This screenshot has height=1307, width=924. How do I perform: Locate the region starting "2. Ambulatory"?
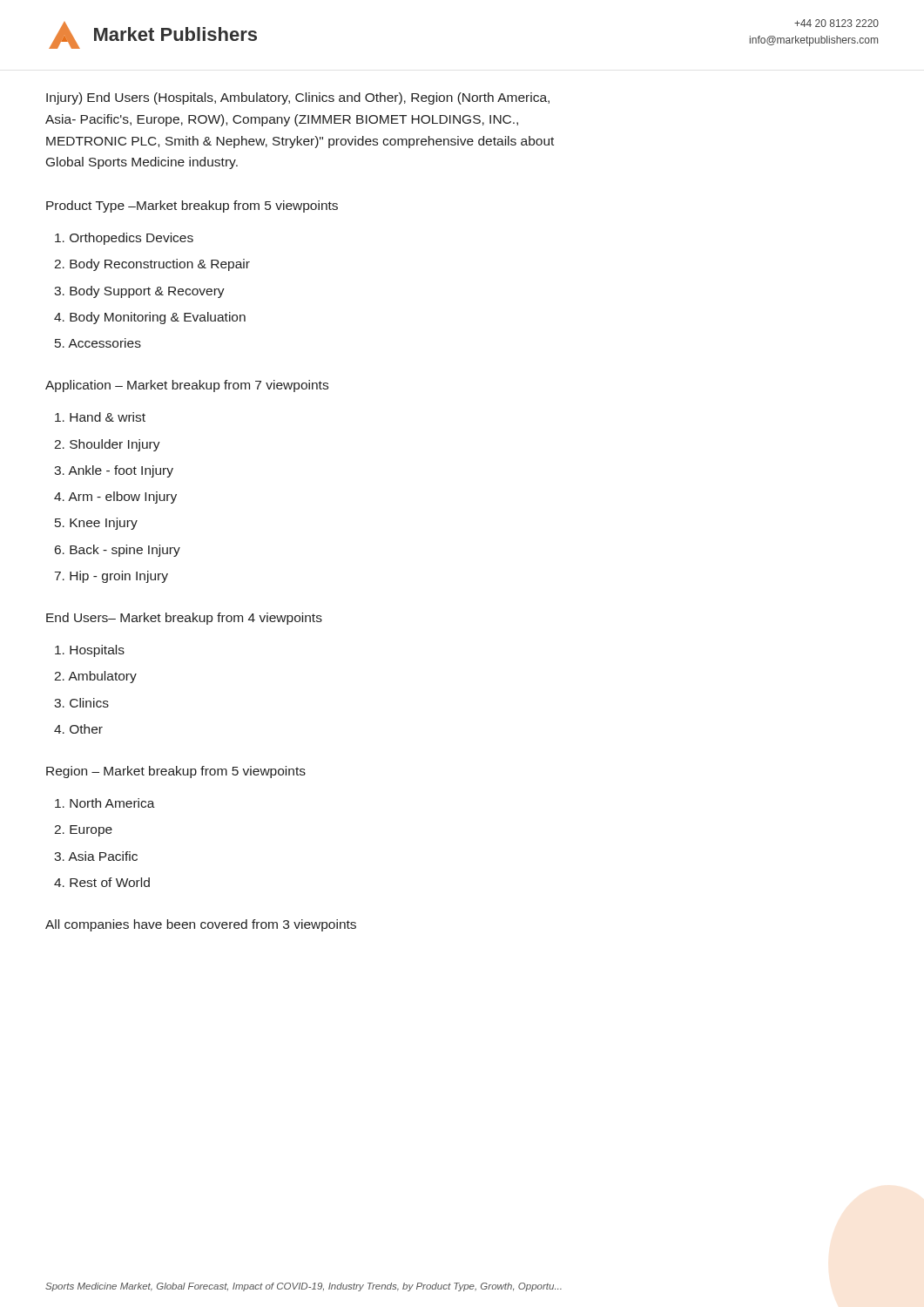pos(95,676)
